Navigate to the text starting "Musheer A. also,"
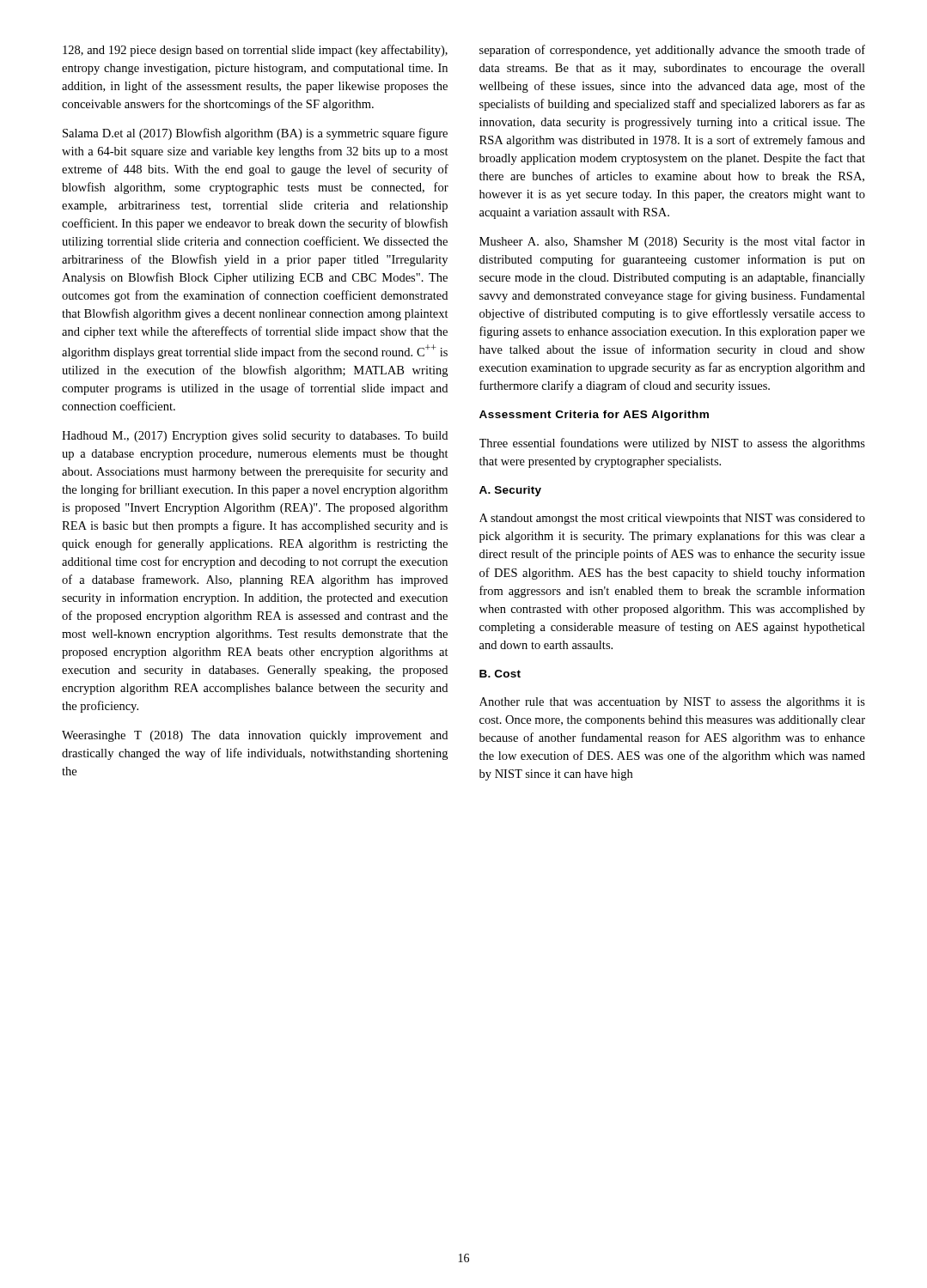This screenshot has width=927, height=1288. [x=672, y=314]
